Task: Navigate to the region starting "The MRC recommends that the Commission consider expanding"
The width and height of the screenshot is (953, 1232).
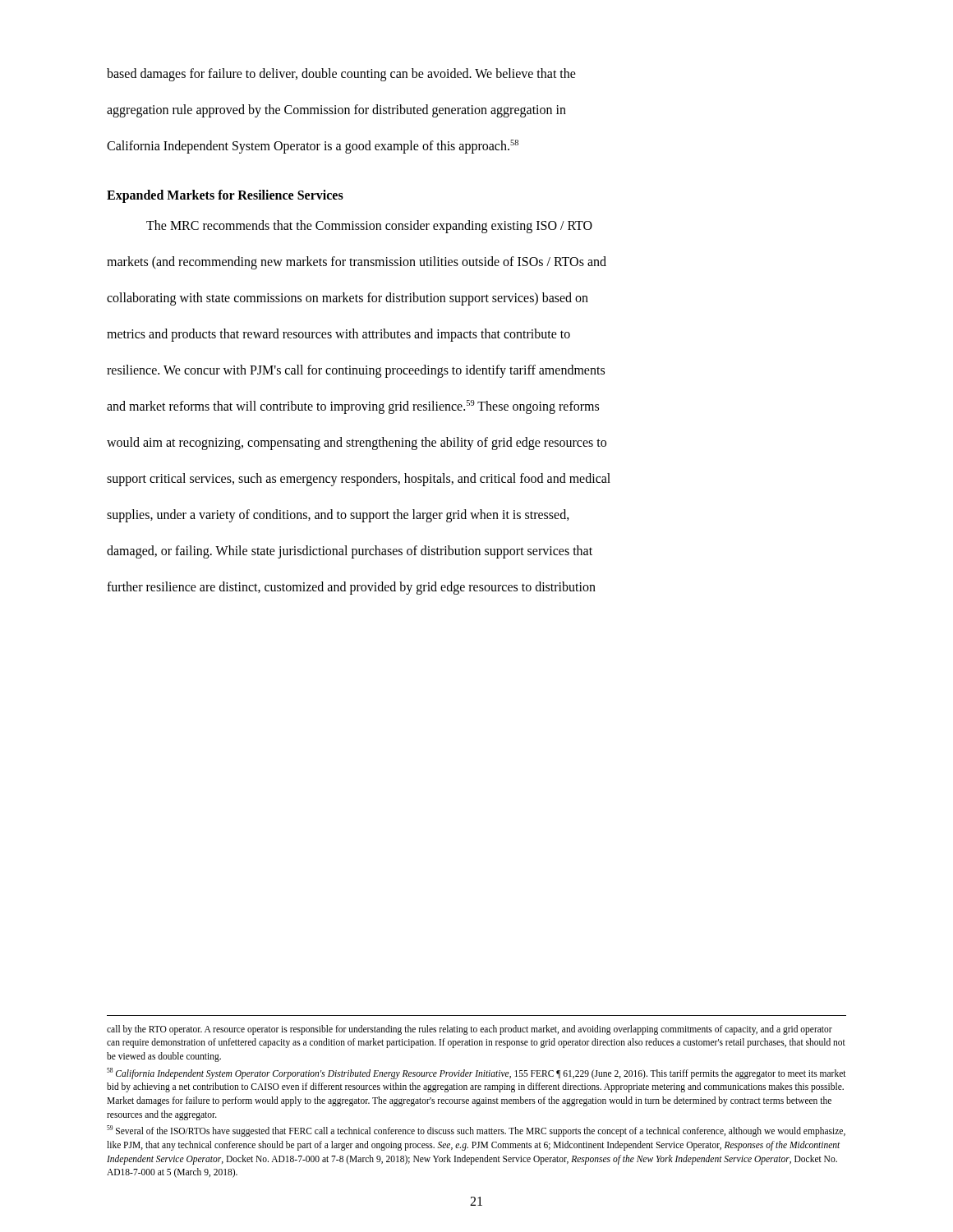Action: (x=476, y=407)
